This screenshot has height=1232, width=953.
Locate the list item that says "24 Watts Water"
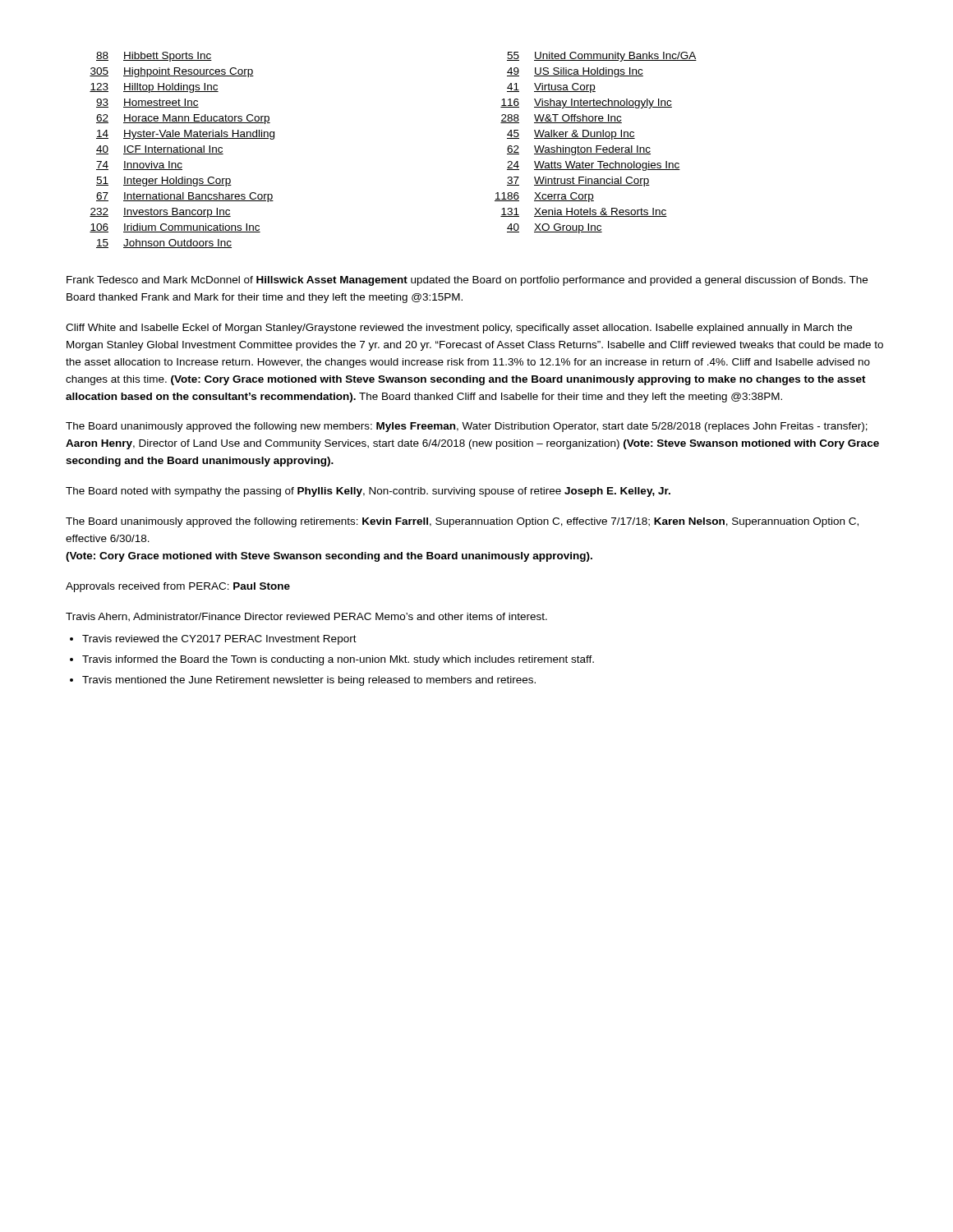coord(578,165)
